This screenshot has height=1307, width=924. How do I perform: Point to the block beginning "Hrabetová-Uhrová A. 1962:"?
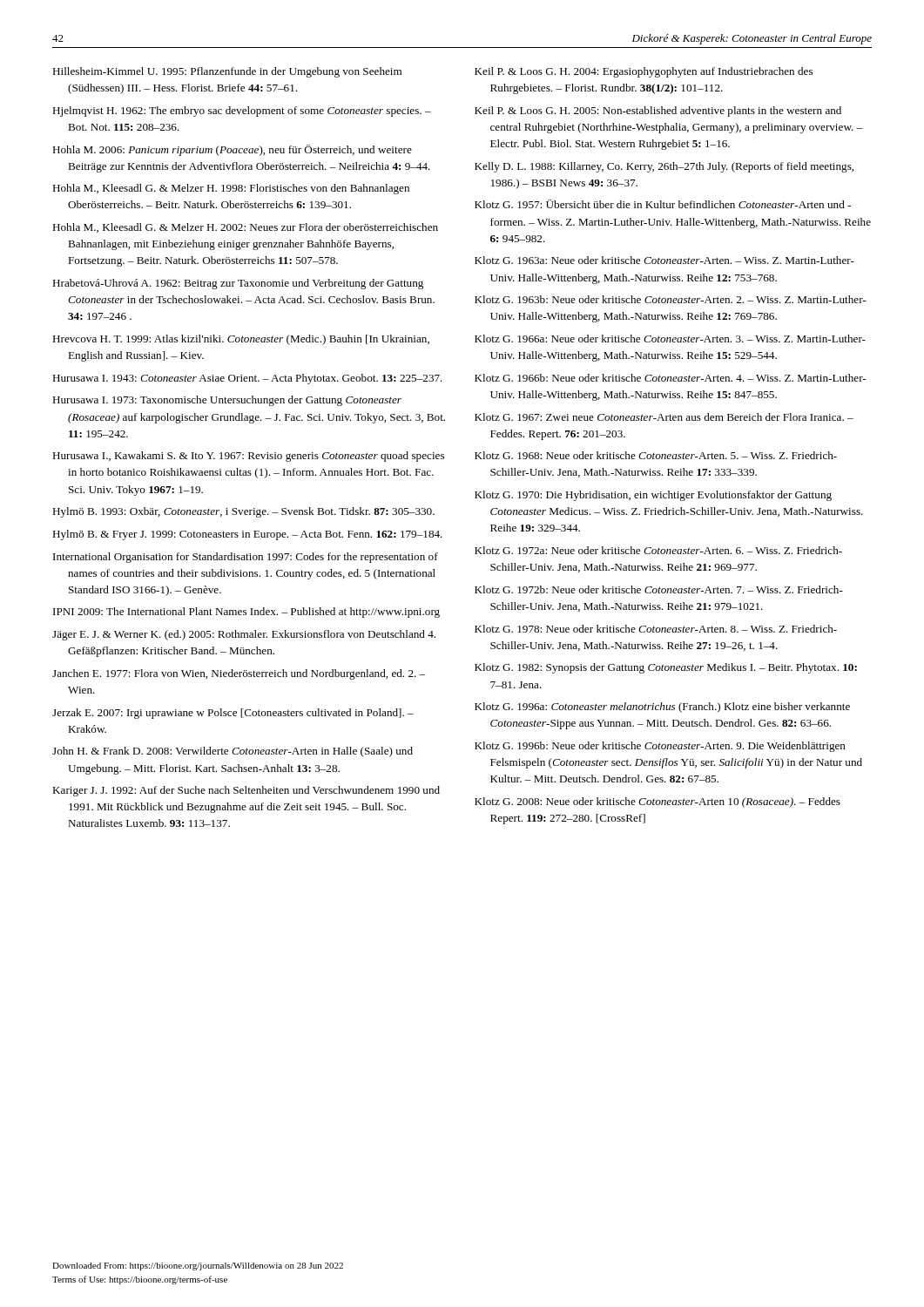[x=244, y=299]
